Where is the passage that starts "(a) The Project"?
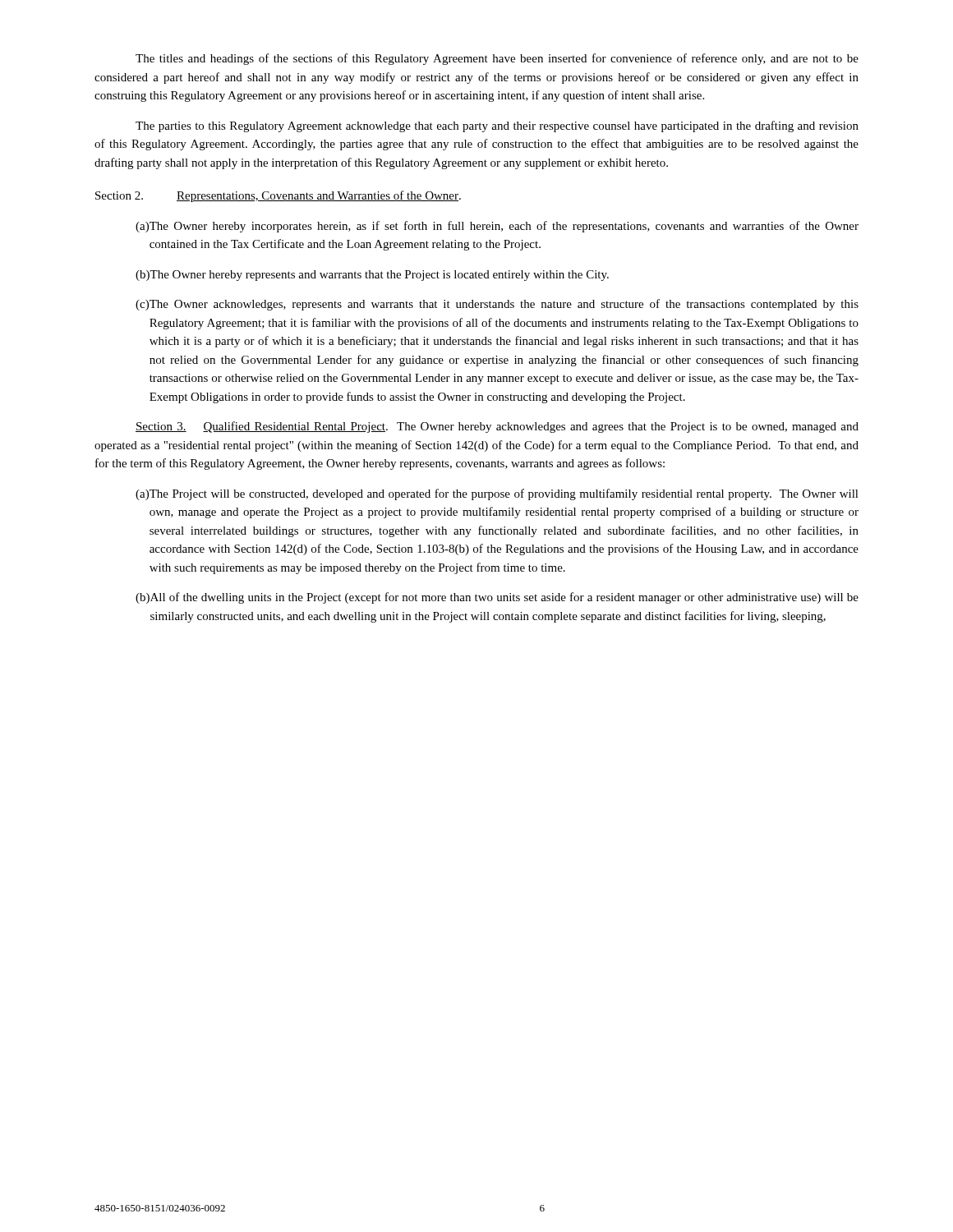Image resolution: width=953 pixels, height=1232 pixels. point(476,530)
